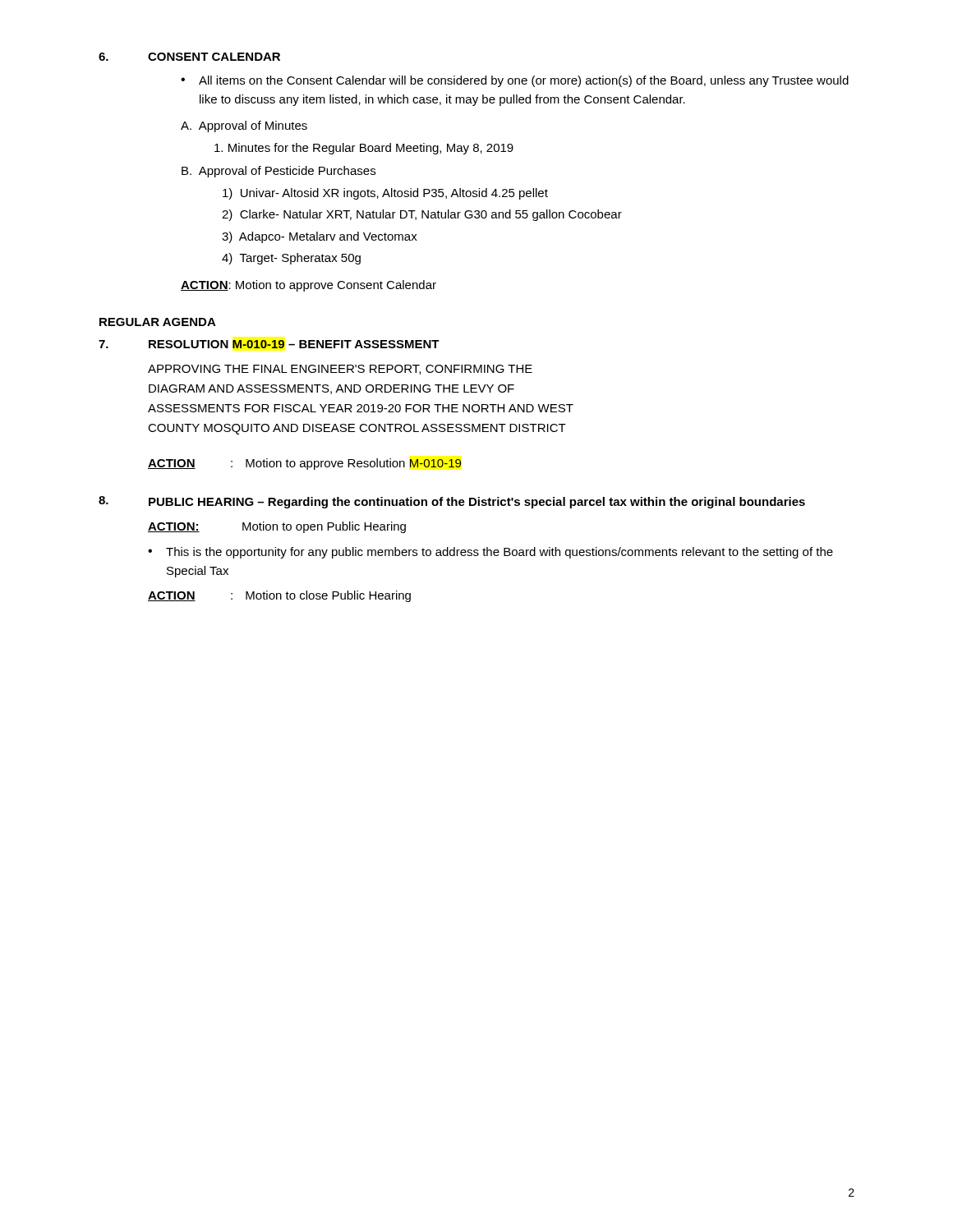Find the list item that reads "B. Approval of Pesticide Purchases"
The height and width of the screenshot is (1232, 953).
point(278,170)
